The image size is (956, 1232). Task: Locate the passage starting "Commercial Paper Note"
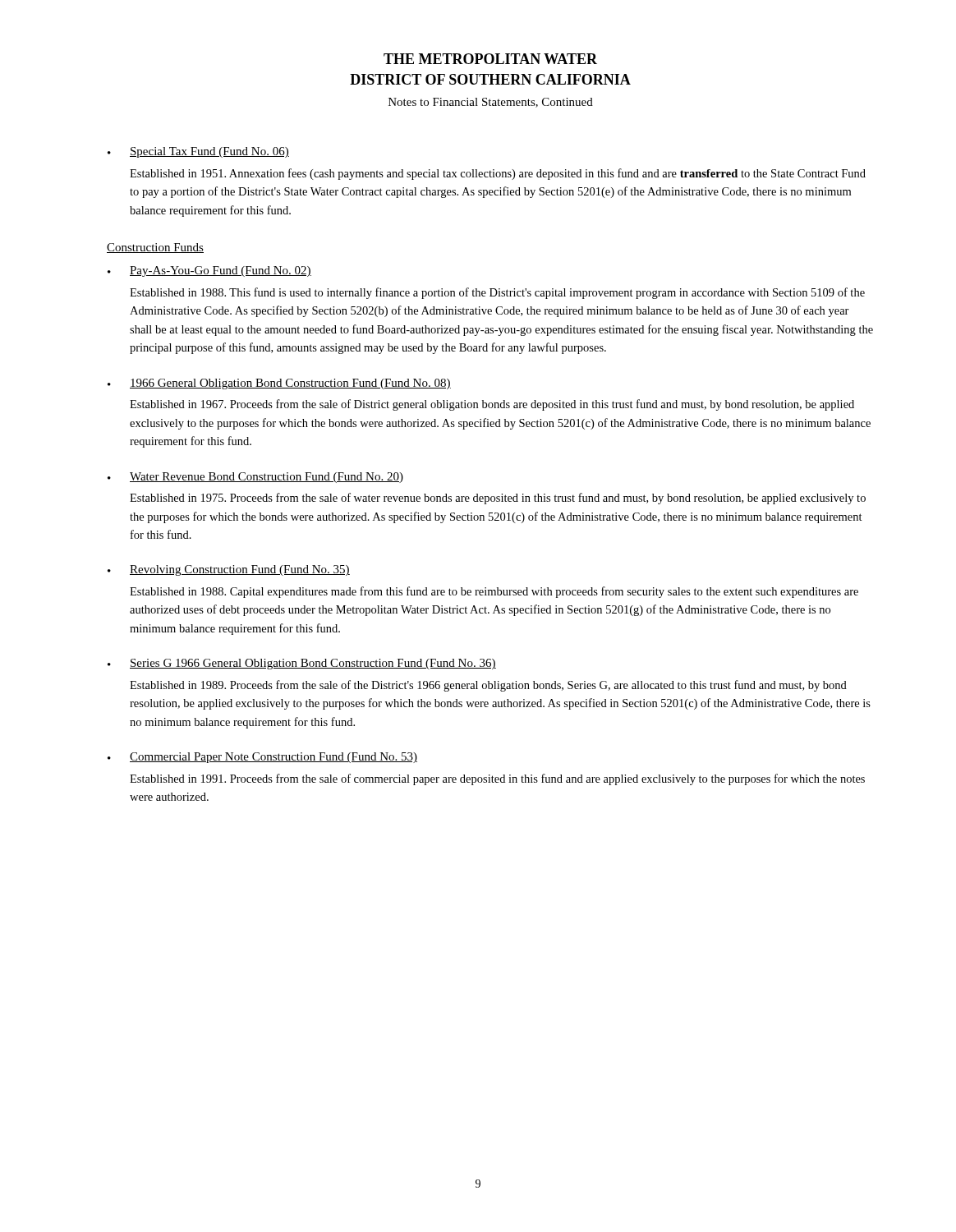coord(502,777)
